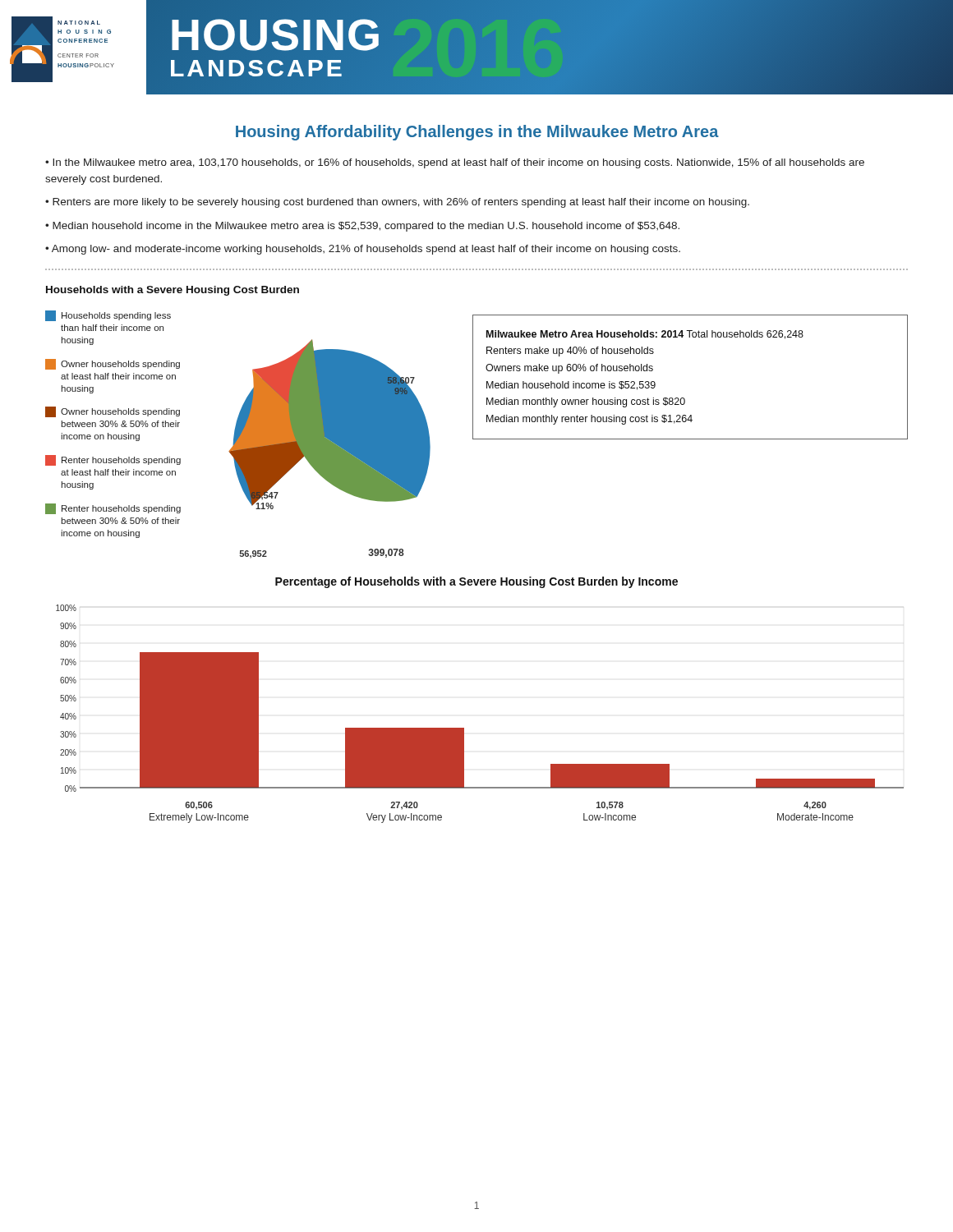
Task: Point to the block starting "• Median household income in the Milwaukee"
Action: pos(363,225)
